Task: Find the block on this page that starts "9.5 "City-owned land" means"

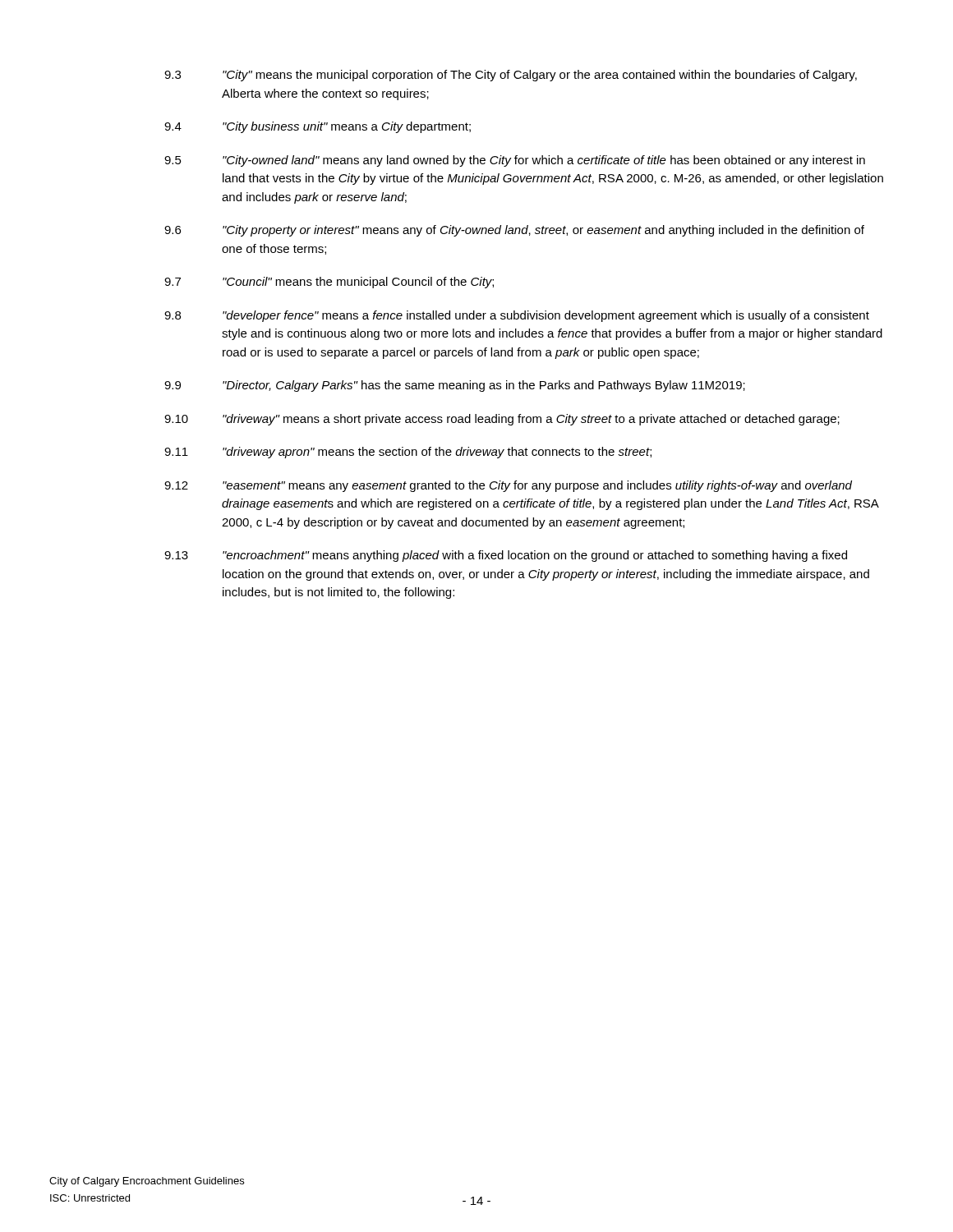Action: [x=526, y=178]
